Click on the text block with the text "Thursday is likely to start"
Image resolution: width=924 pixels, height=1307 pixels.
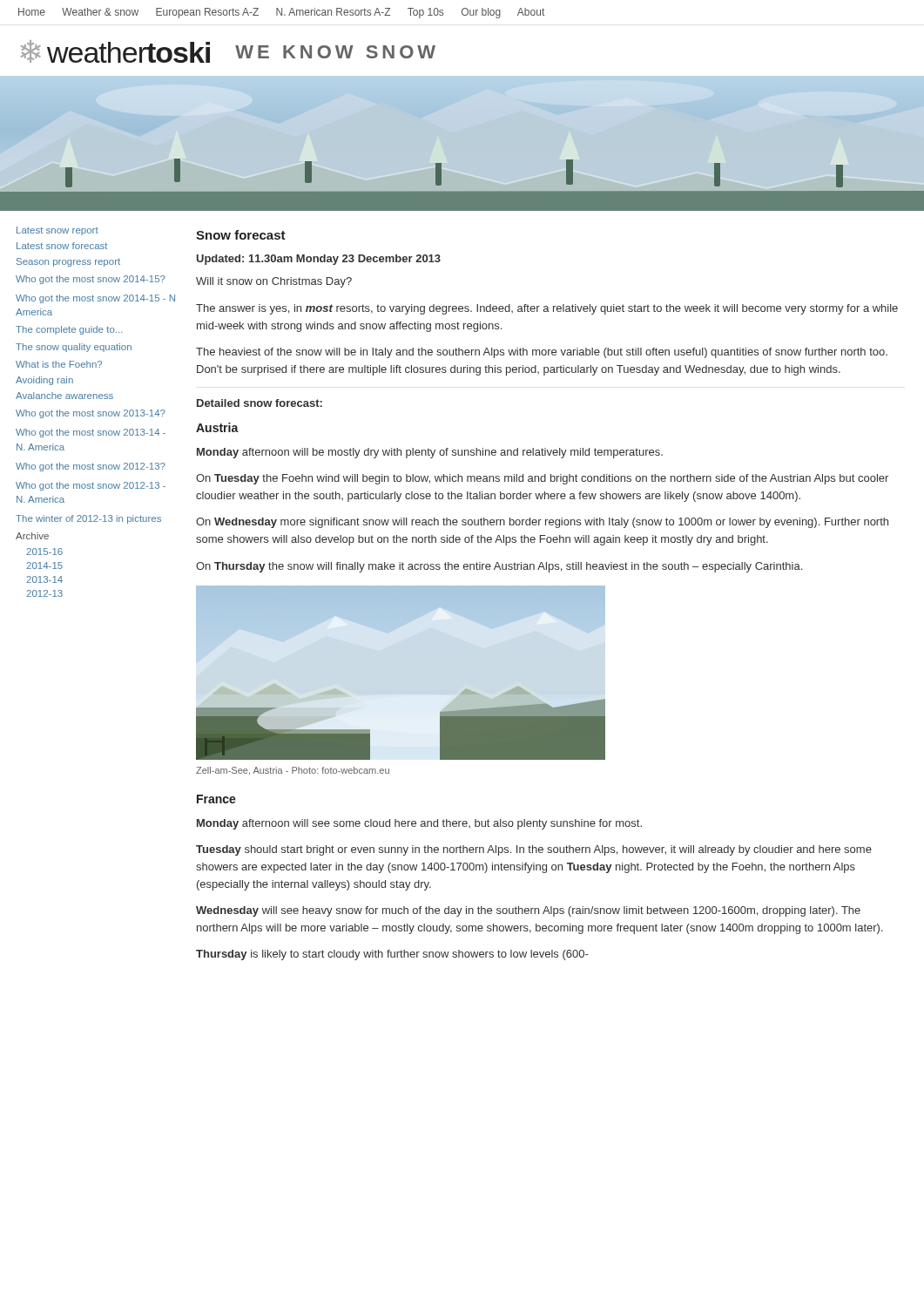tap(392, 954)
